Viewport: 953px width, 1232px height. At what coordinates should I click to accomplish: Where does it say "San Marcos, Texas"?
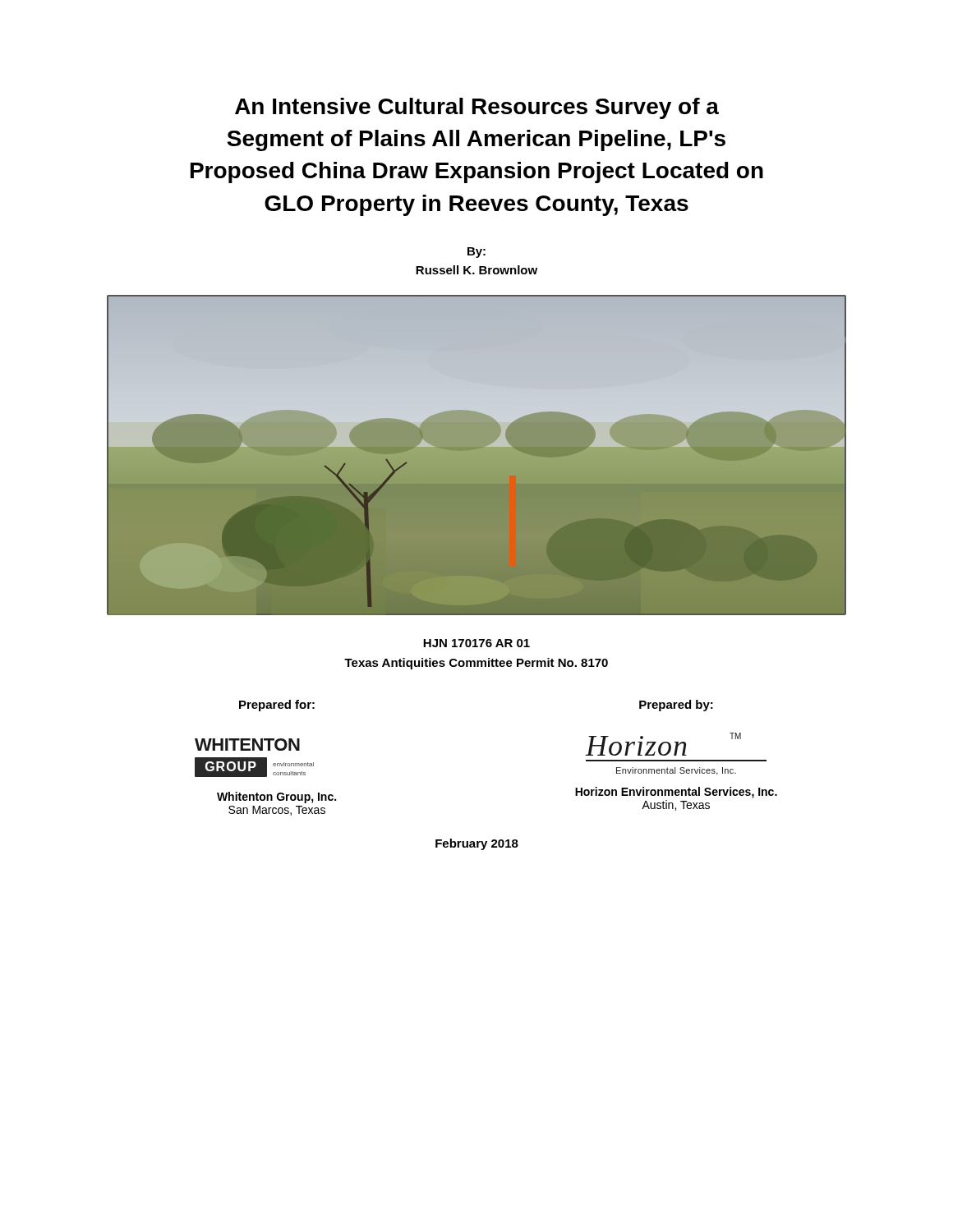[277, 810]
